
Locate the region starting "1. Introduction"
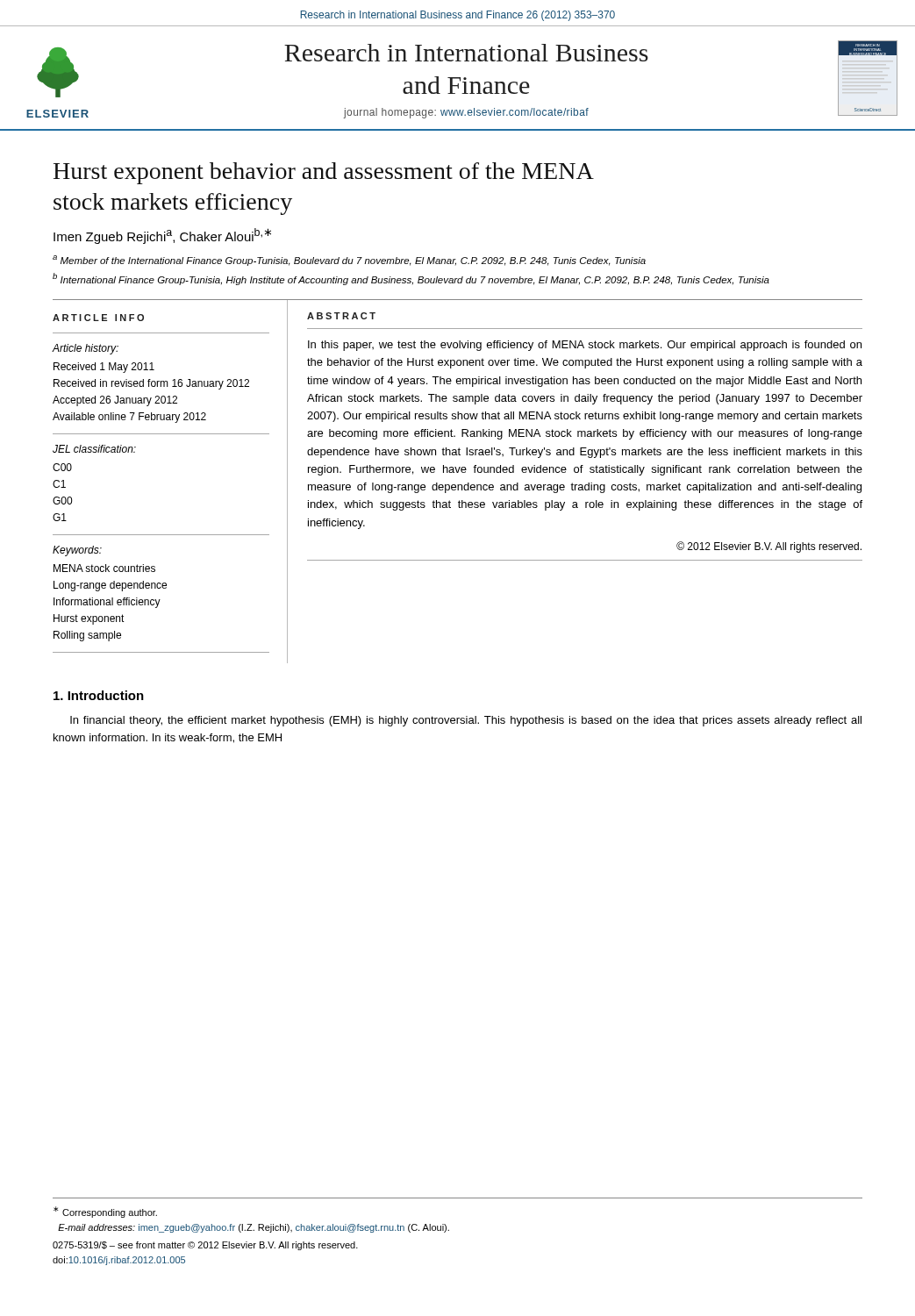(98, 695)
